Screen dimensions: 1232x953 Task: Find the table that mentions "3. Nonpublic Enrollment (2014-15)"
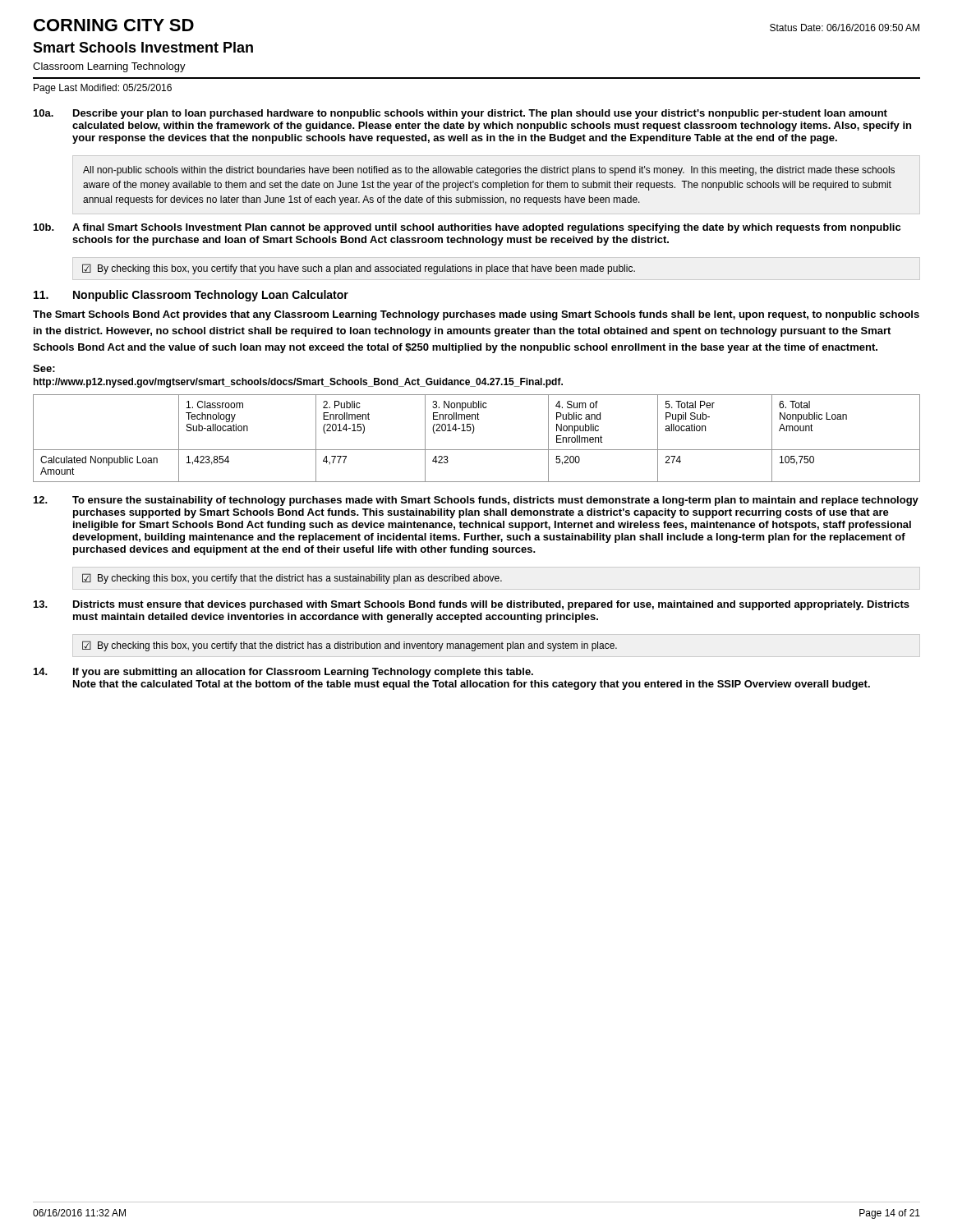pyautogui.click(x=476, y=439)
